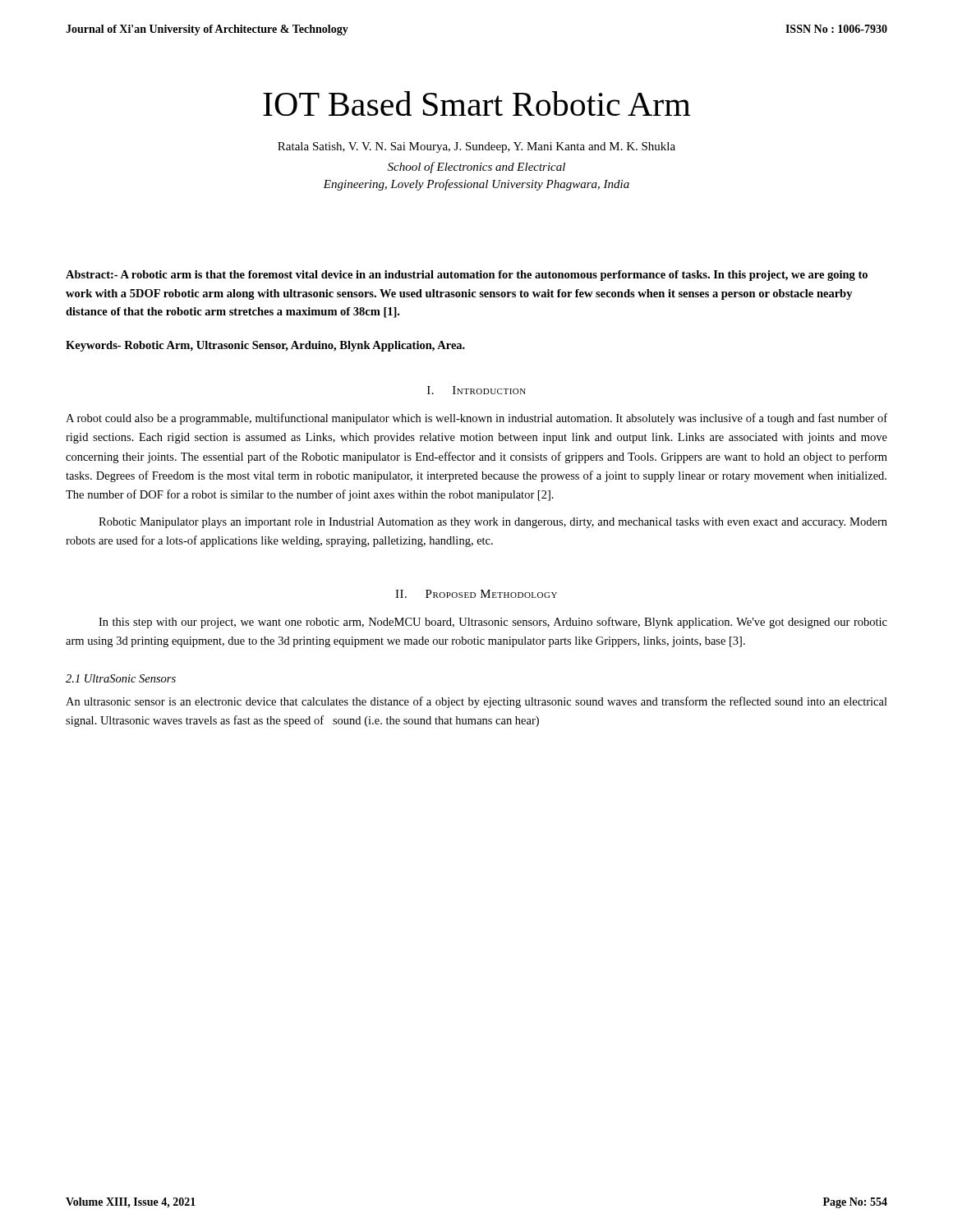Find the title containing "IOT Based Smart Robotic"

pos(476,104)
